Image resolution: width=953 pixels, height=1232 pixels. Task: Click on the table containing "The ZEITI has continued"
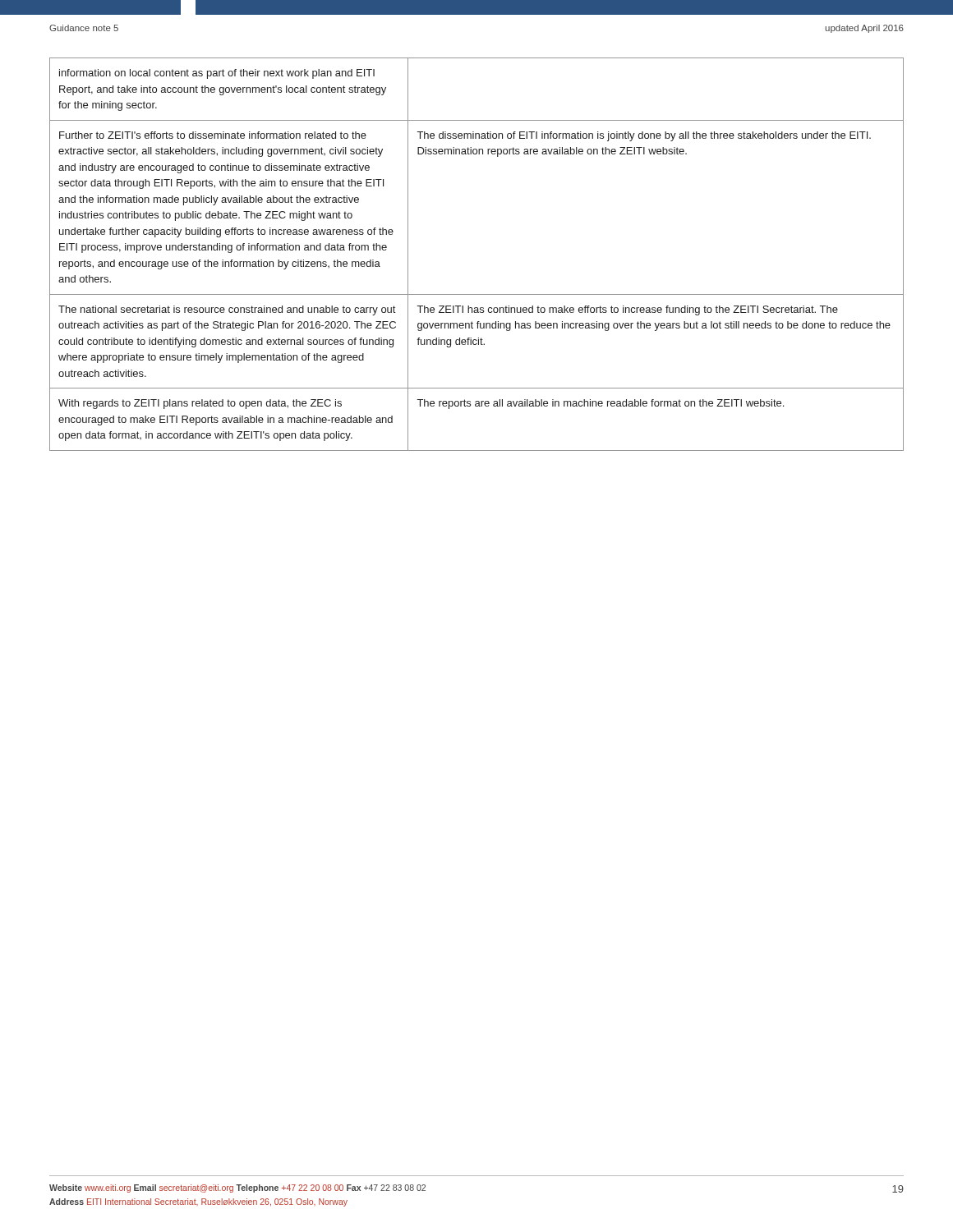476,254
